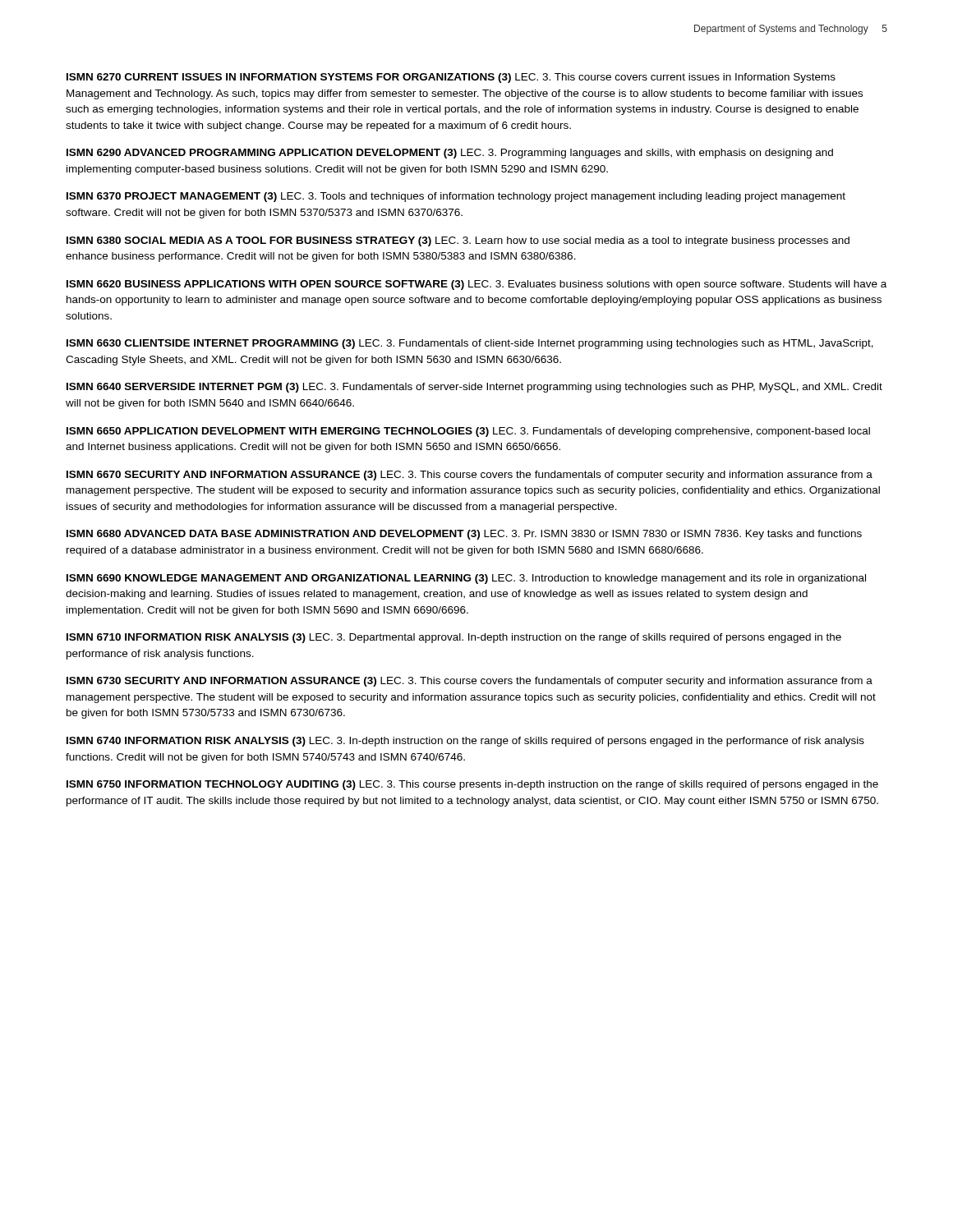Find the block on this page that starts "ISMN 6690 KNOWLEDGE MANAGEMENT"
953x1232 pixels.
coord(466,594)
